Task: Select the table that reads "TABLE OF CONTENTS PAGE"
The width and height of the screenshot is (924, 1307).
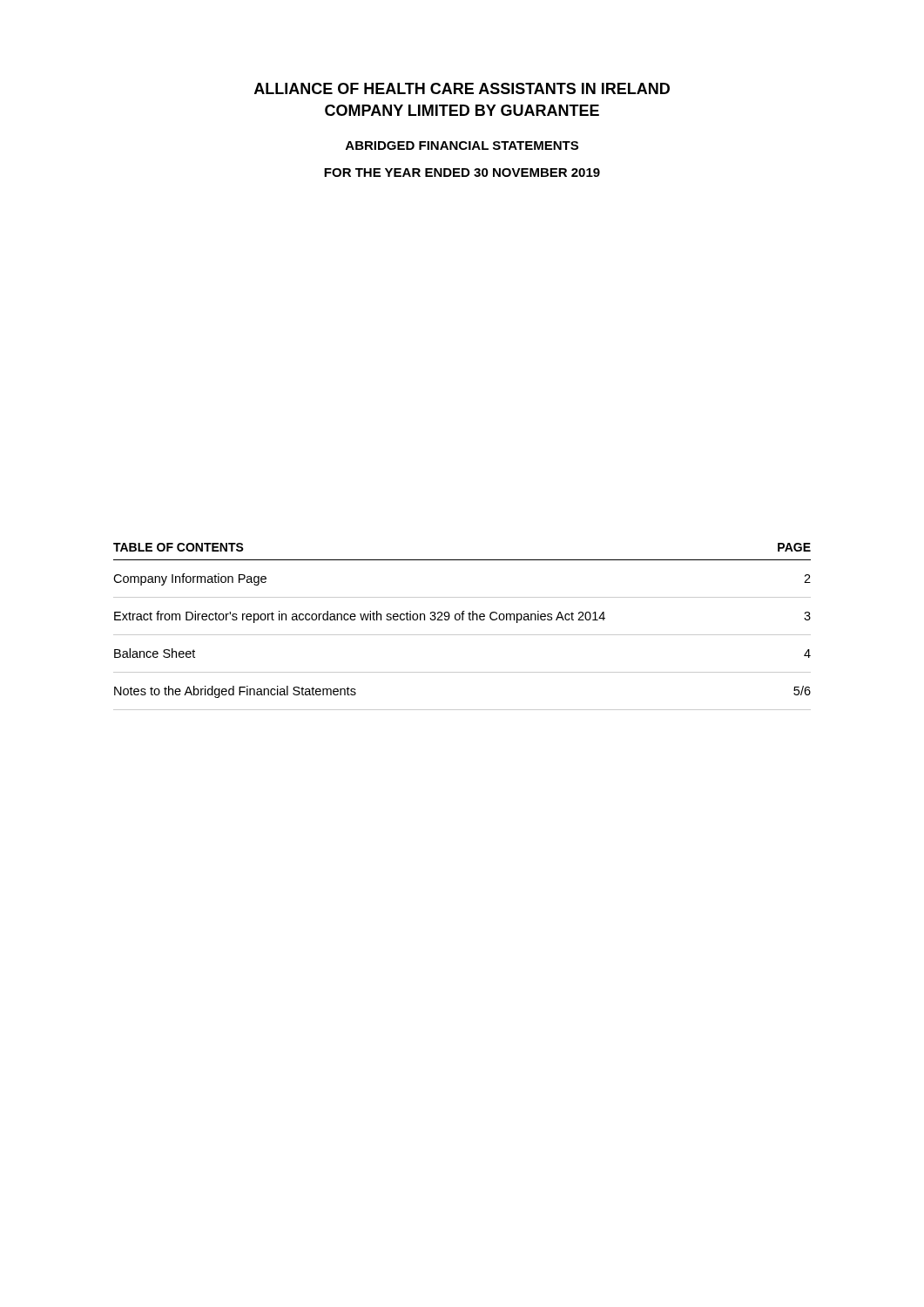Action: click(462, 625)
